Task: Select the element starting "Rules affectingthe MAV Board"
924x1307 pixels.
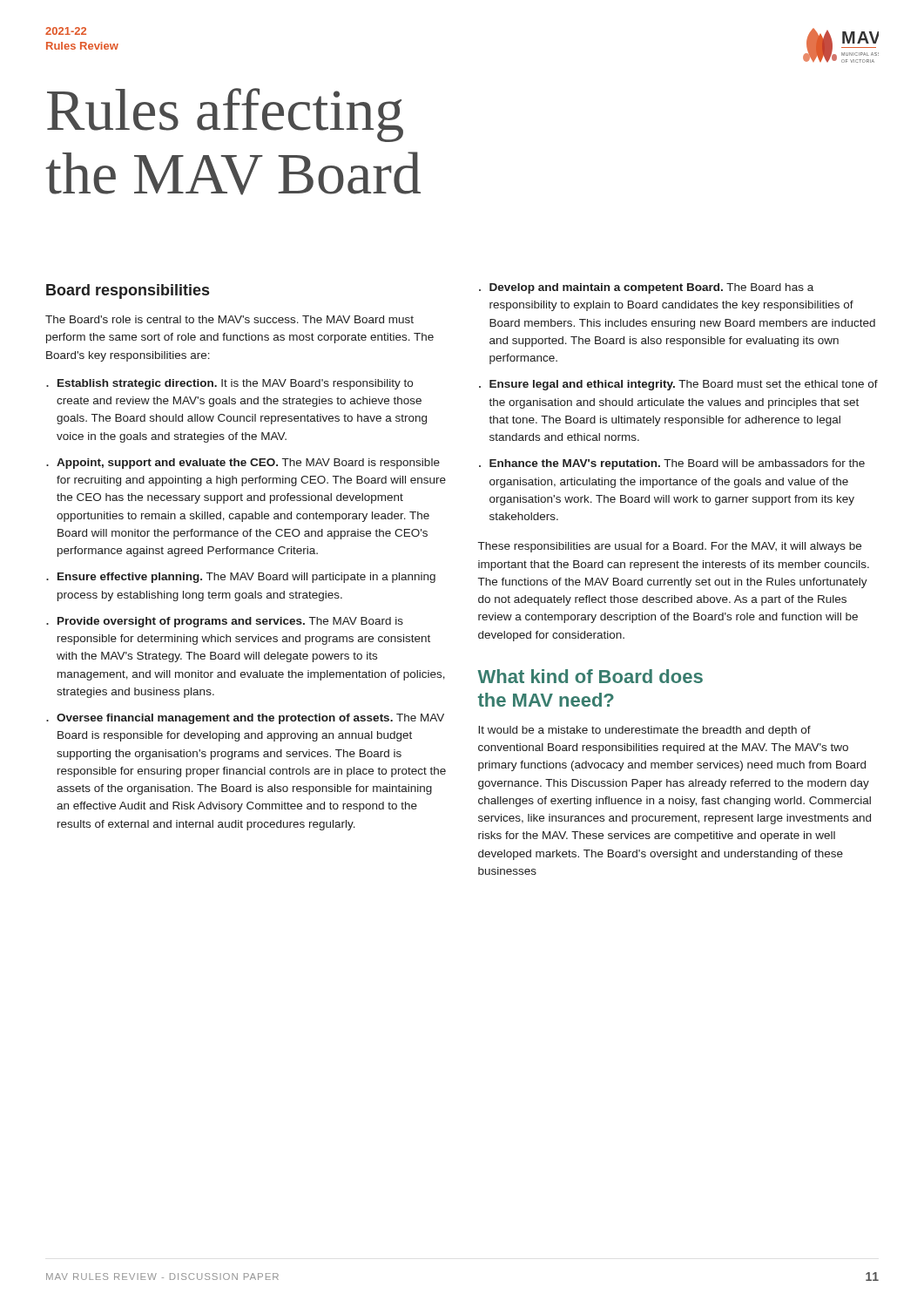Action: 225,115
